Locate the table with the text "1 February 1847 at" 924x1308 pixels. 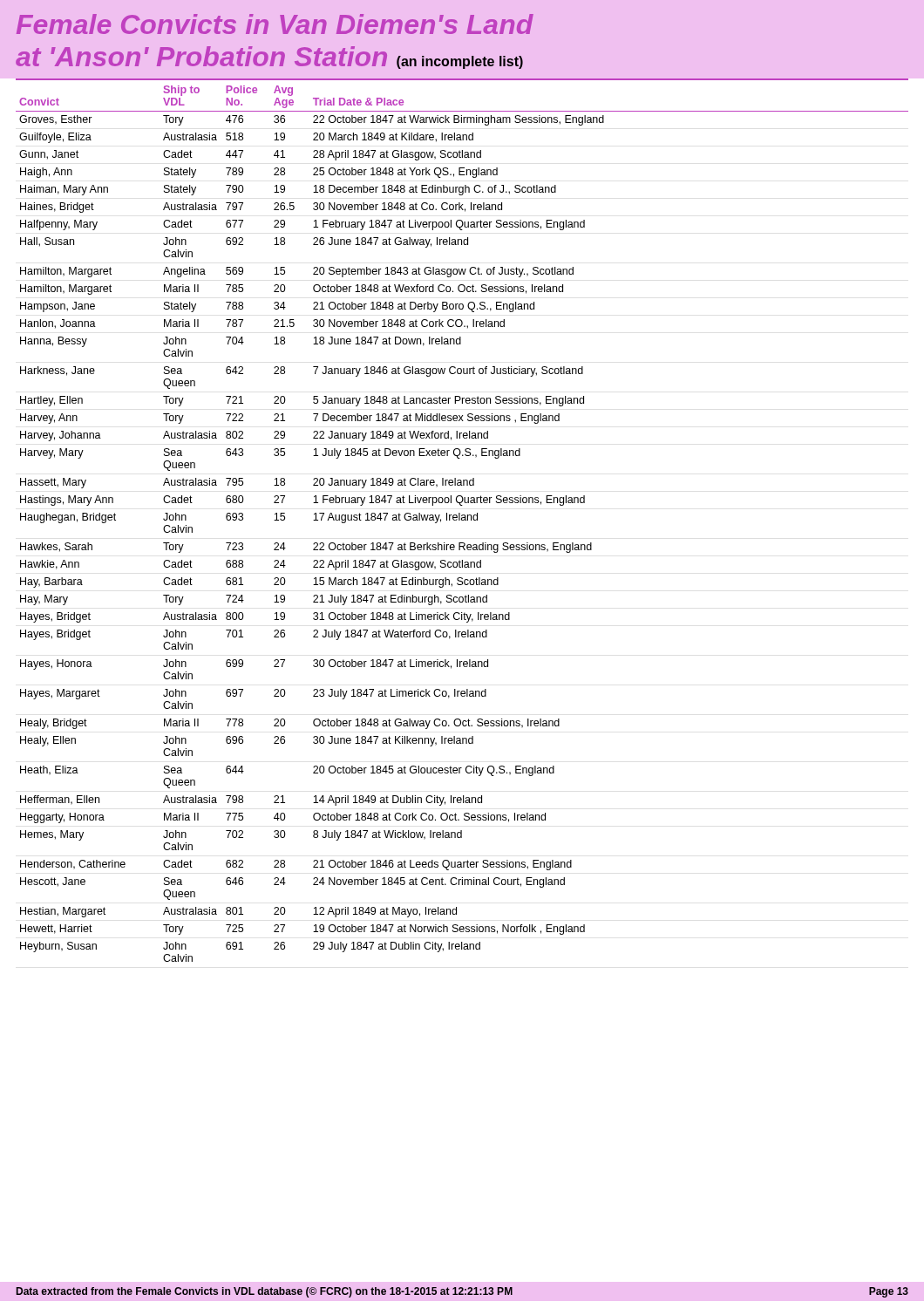click(x=462, y=523)
